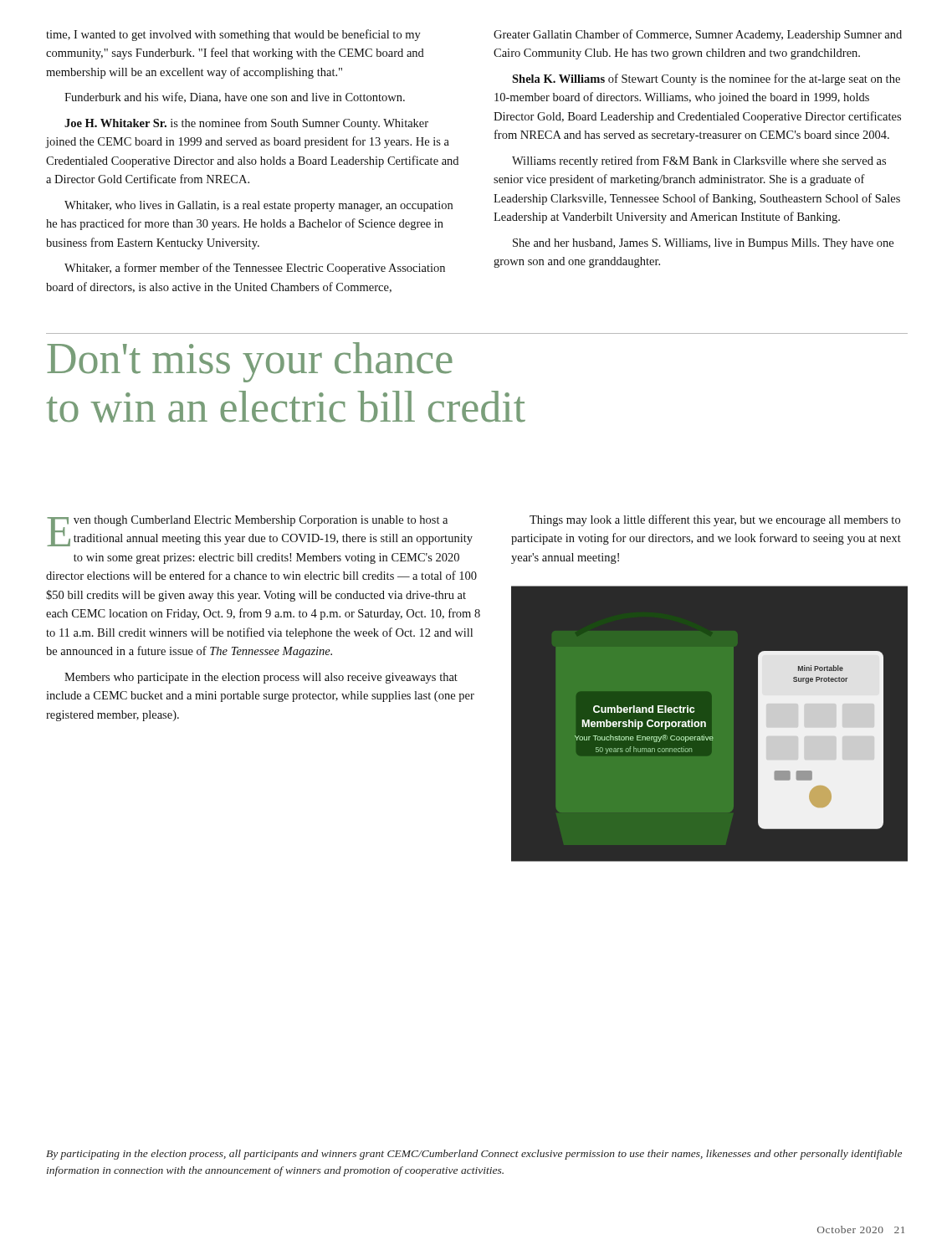
Task: Where is the passage that starts "time, I wanted"?
Action: click(x=253, y=161)
